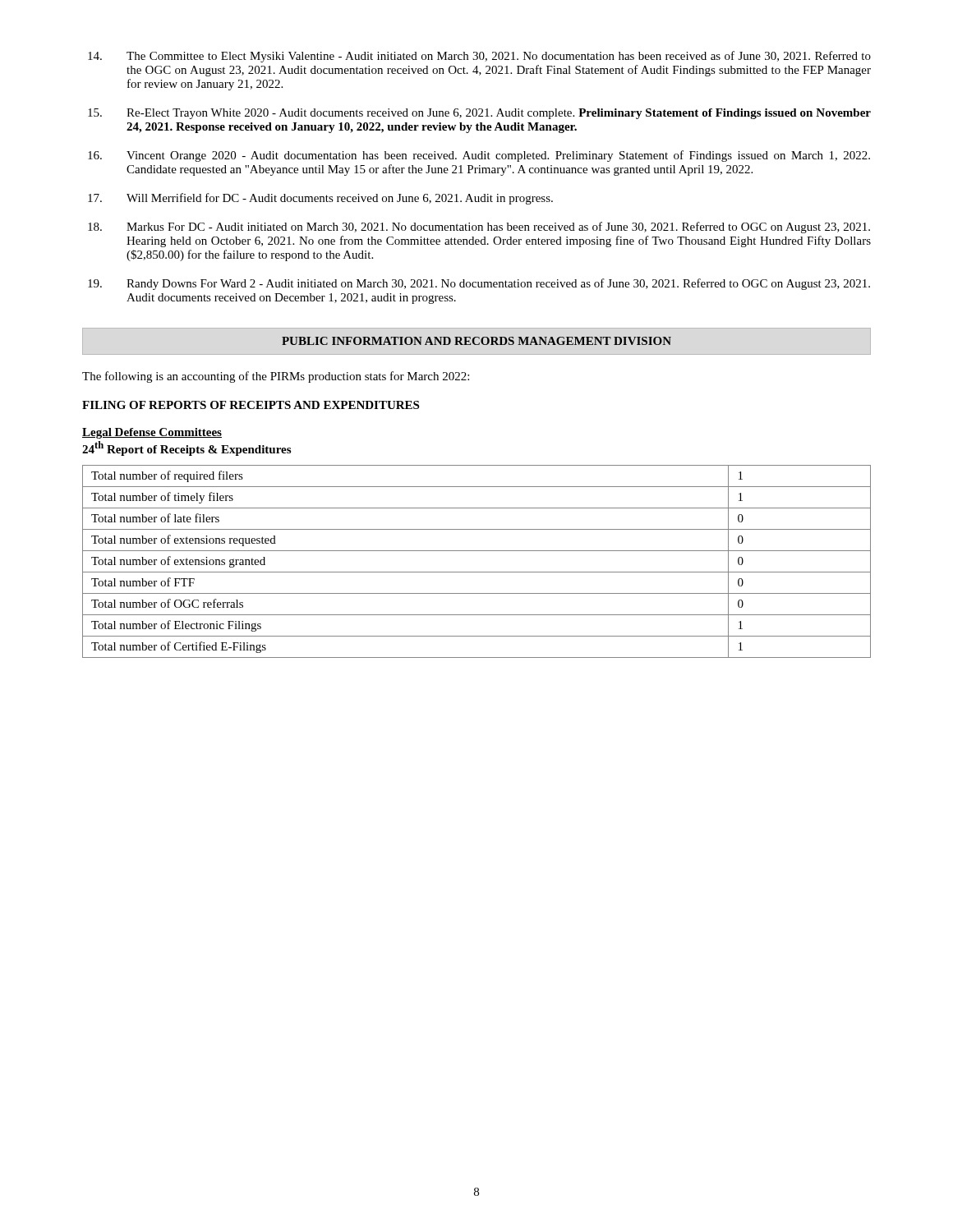Select the section header with the text "FILING OF REPORTS OF RECEIPTS AND EXPENDITURES"
Image resolution: width=953 pixels, height=1232 pixels.
[x=251, y=405]
